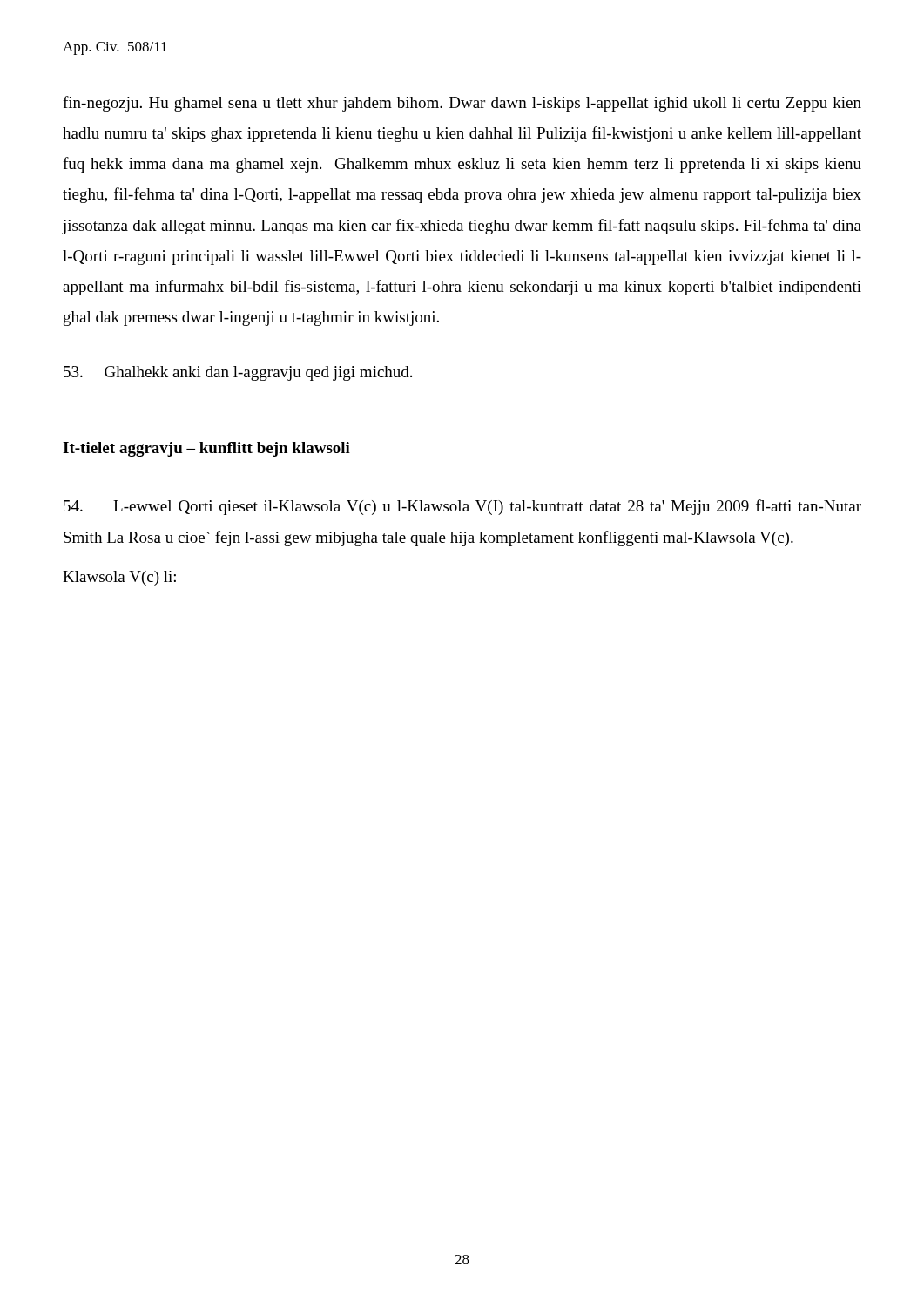Select the text block that says "Ghalhekk anki dan l-aggravju"
The image size is (924, 1307).
coord(238,372)
